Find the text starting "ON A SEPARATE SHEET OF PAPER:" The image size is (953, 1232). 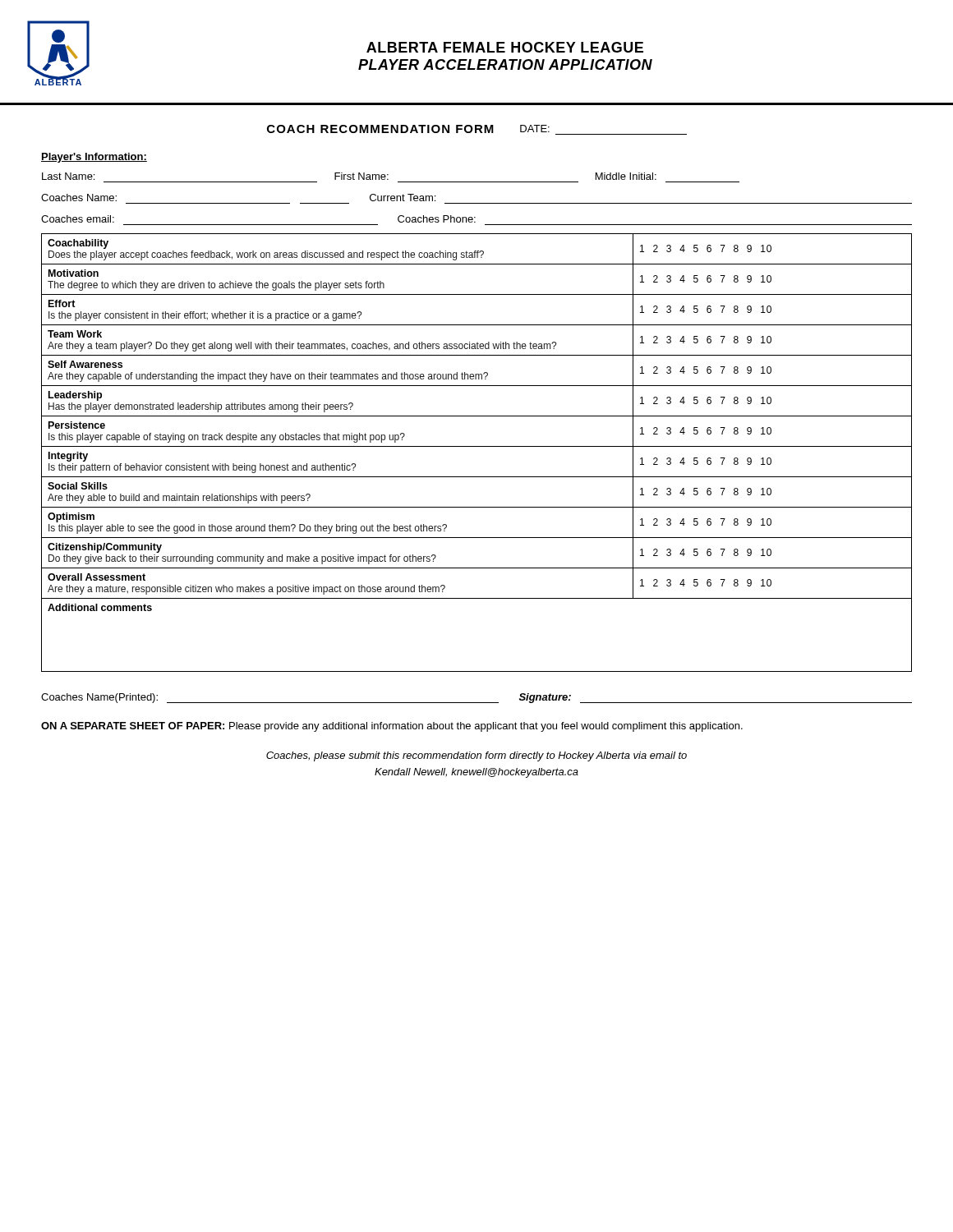392,726
